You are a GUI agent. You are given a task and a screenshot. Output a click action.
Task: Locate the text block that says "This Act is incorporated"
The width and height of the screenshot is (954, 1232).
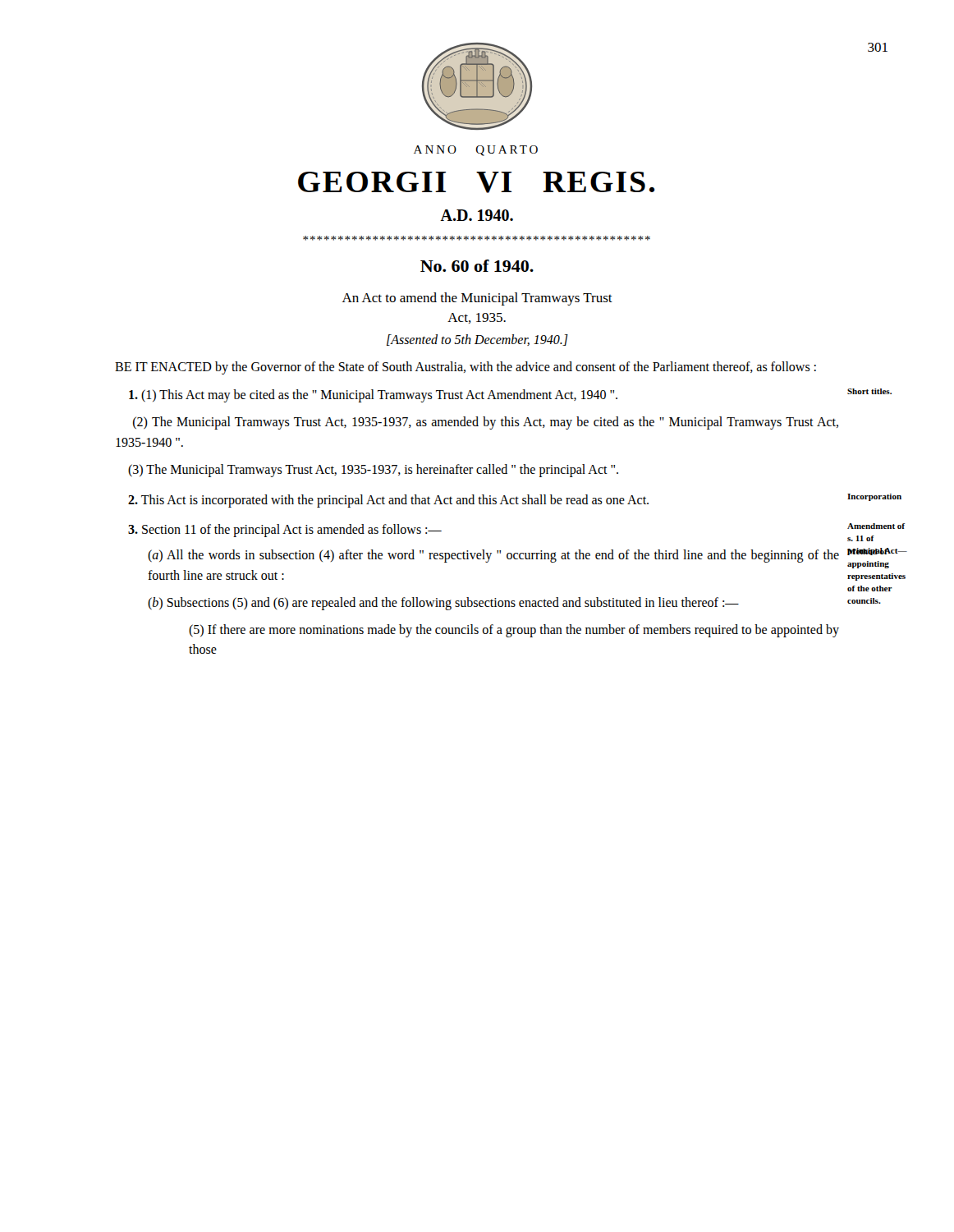coord(477,500)
